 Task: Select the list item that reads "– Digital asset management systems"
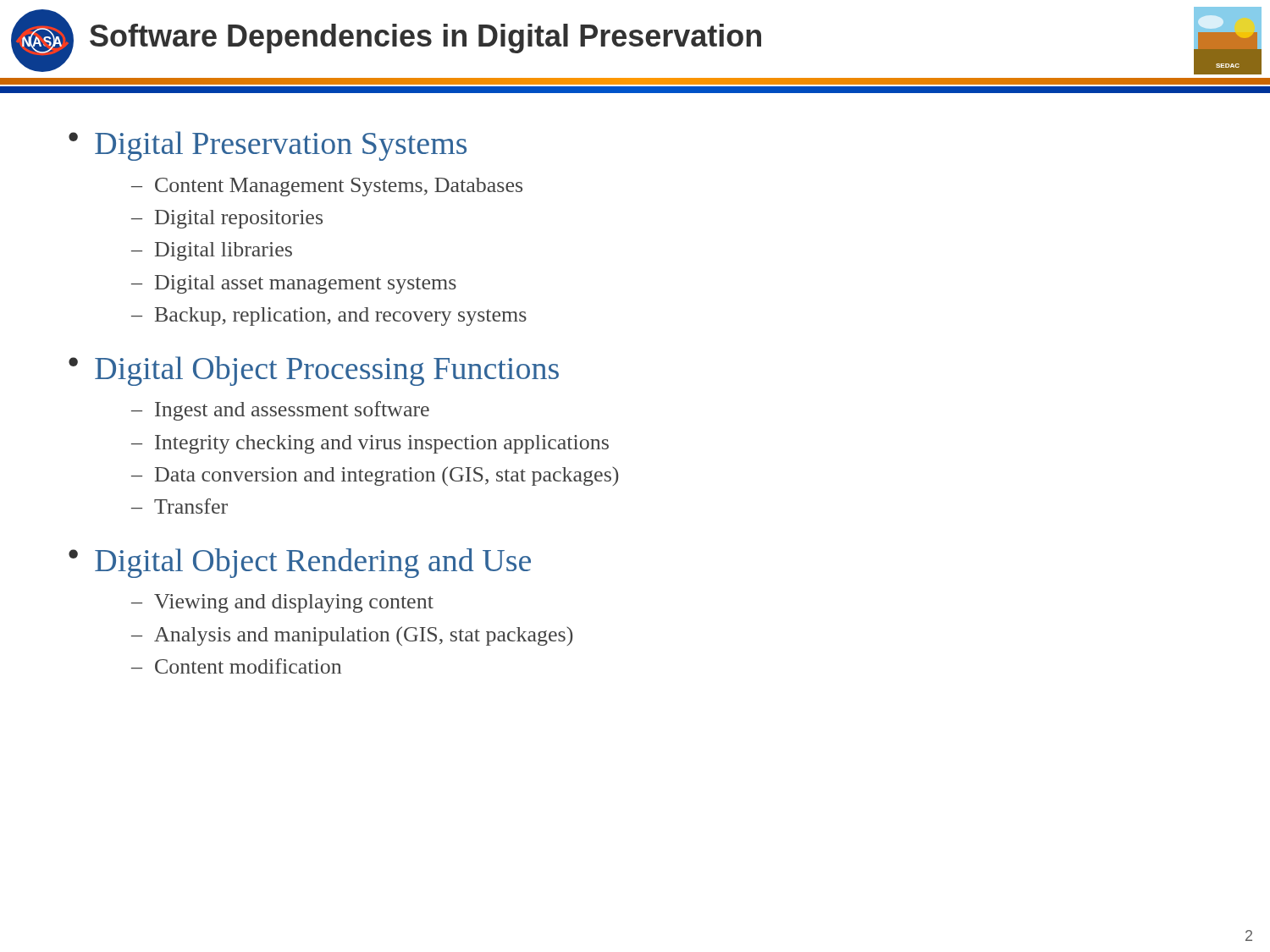294,283
